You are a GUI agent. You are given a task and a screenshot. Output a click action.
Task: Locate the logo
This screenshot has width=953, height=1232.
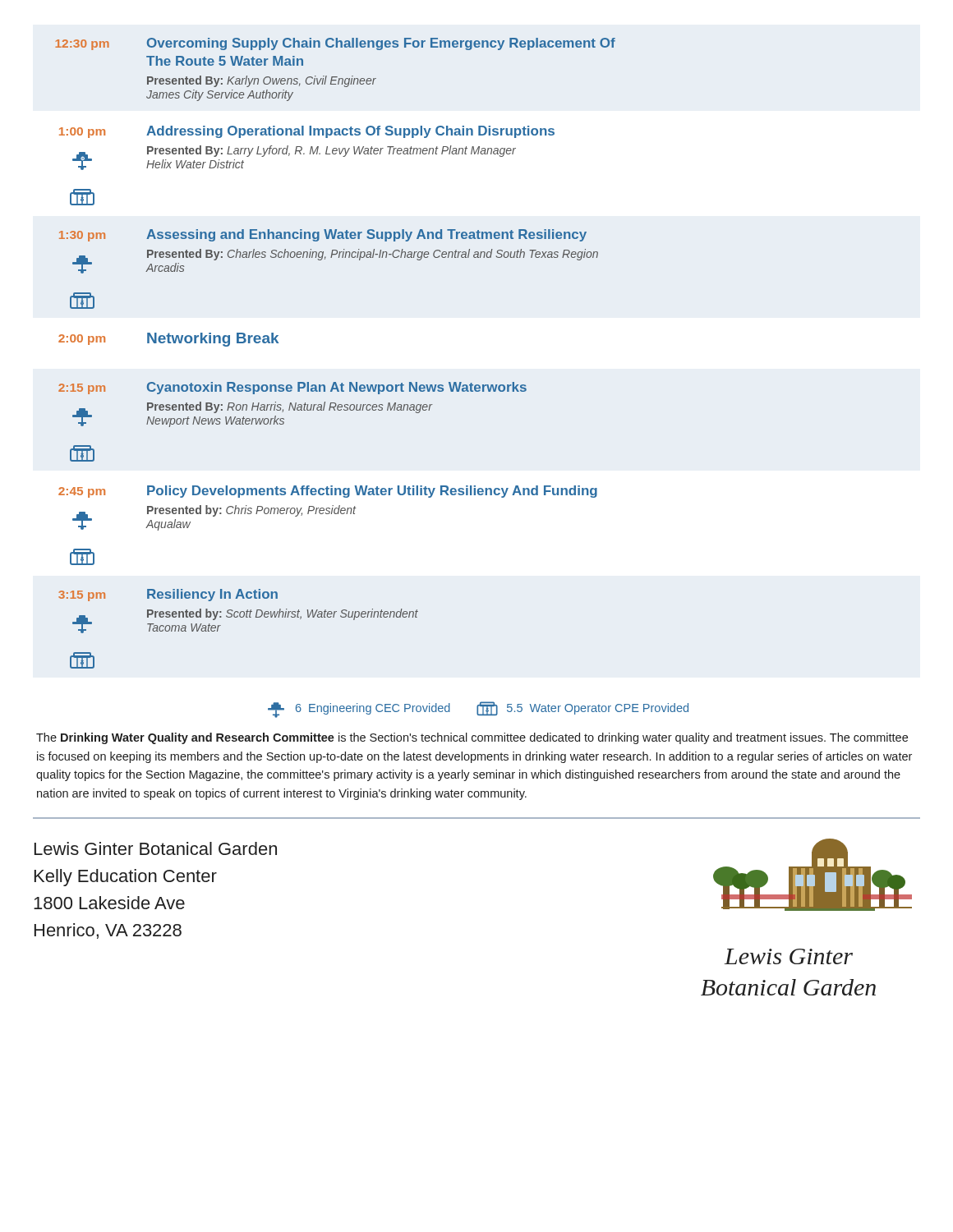pos(789,919)
